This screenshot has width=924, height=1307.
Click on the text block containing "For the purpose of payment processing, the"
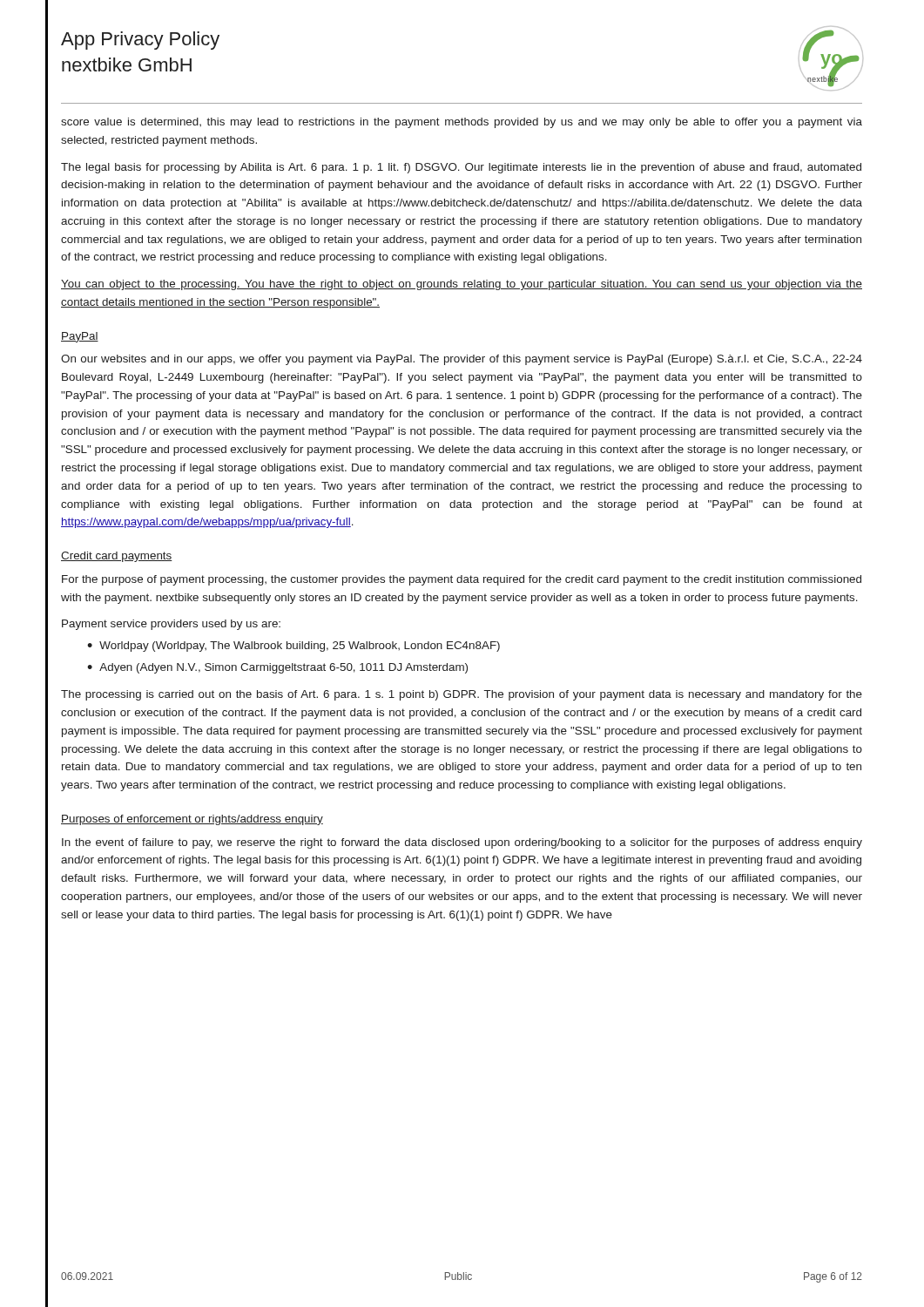coord(462,588)
